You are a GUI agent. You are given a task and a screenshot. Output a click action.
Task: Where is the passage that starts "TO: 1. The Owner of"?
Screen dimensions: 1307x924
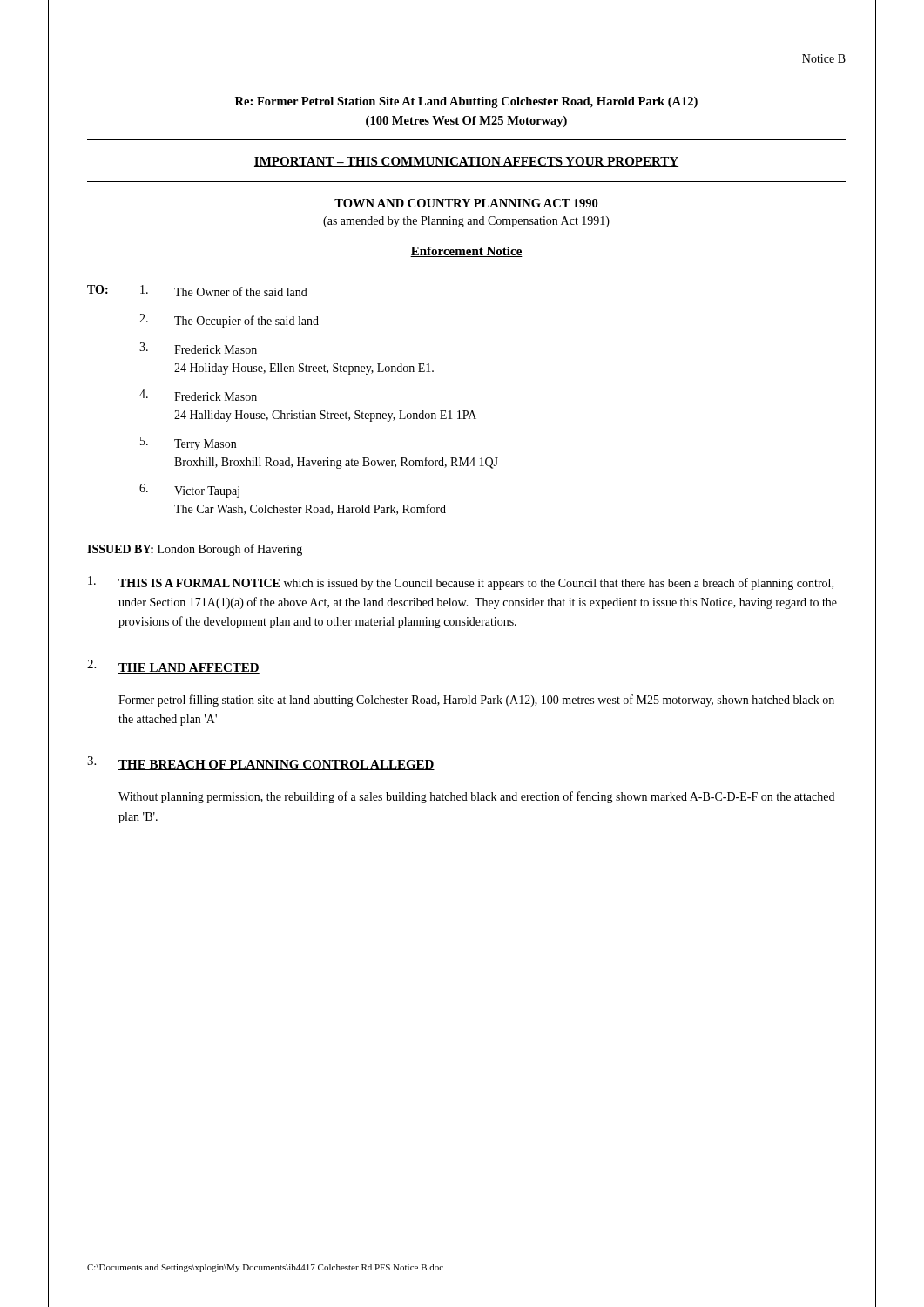[197, 292]
